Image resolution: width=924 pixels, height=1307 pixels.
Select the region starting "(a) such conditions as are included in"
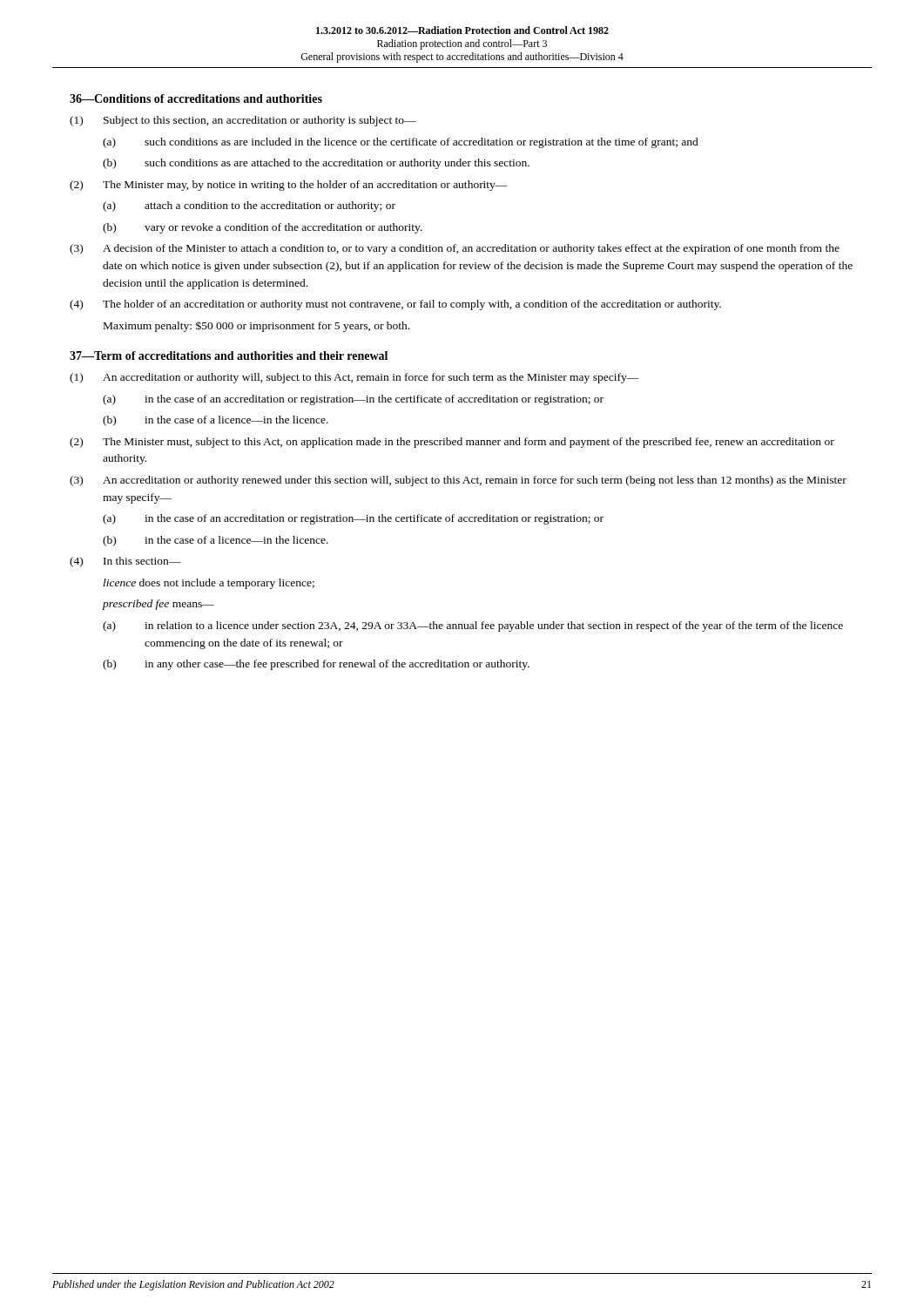click(x=479, y=141)
